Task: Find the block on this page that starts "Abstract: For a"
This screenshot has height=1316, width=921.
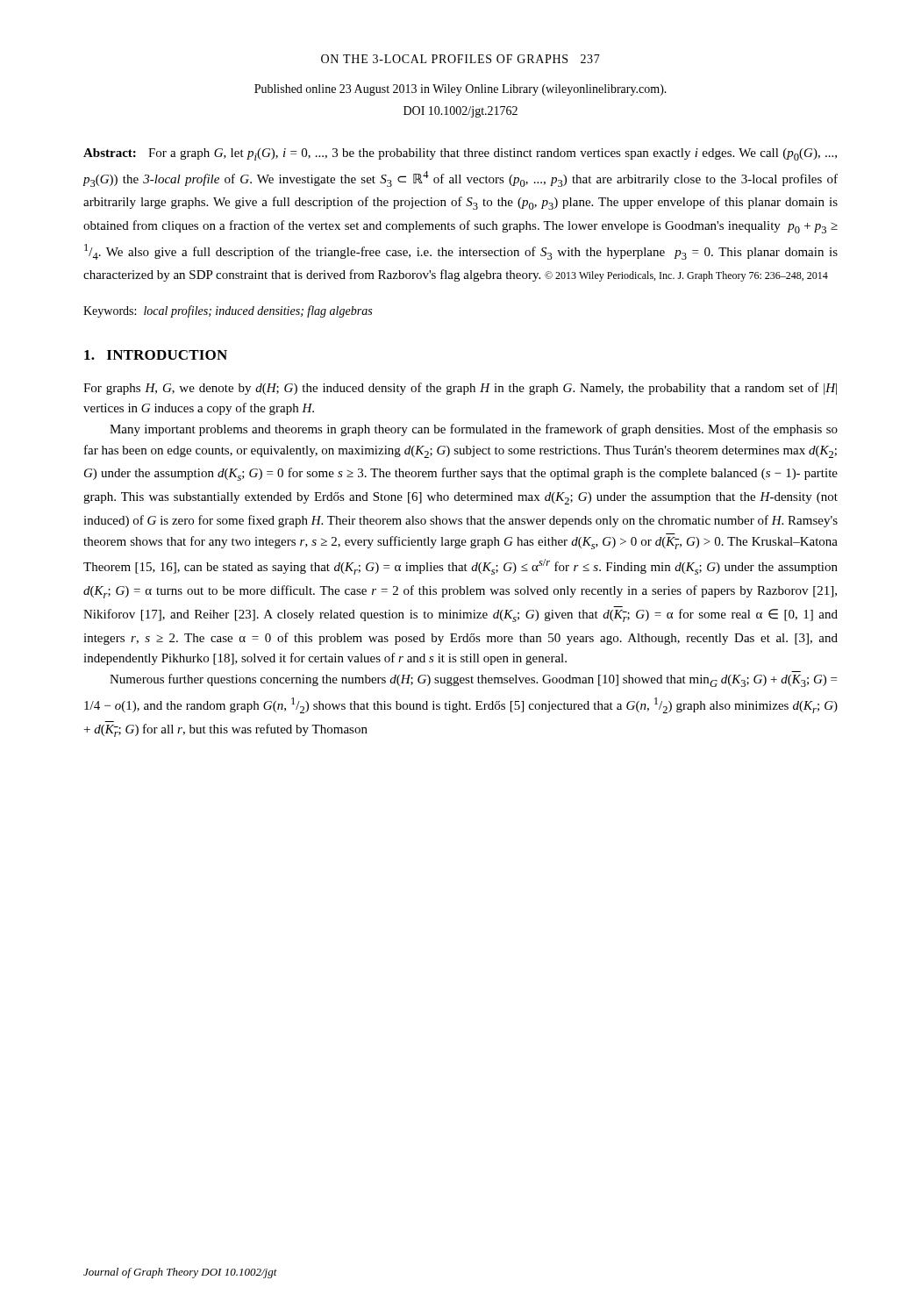Action: [x=460, y=214]
